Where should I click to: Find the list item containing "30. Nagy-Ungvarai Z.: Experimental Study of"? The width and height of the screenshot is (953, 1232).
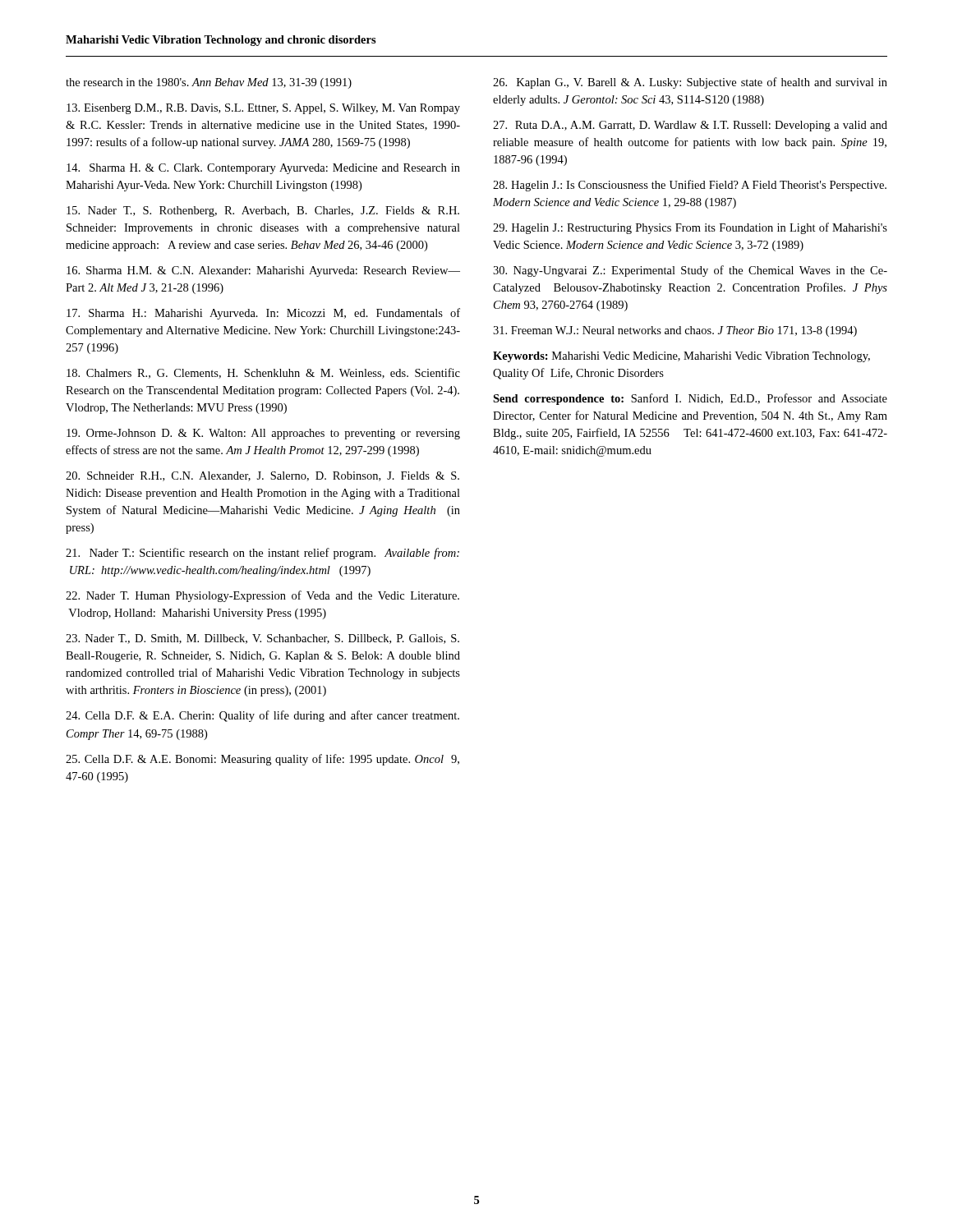[690, 288]
